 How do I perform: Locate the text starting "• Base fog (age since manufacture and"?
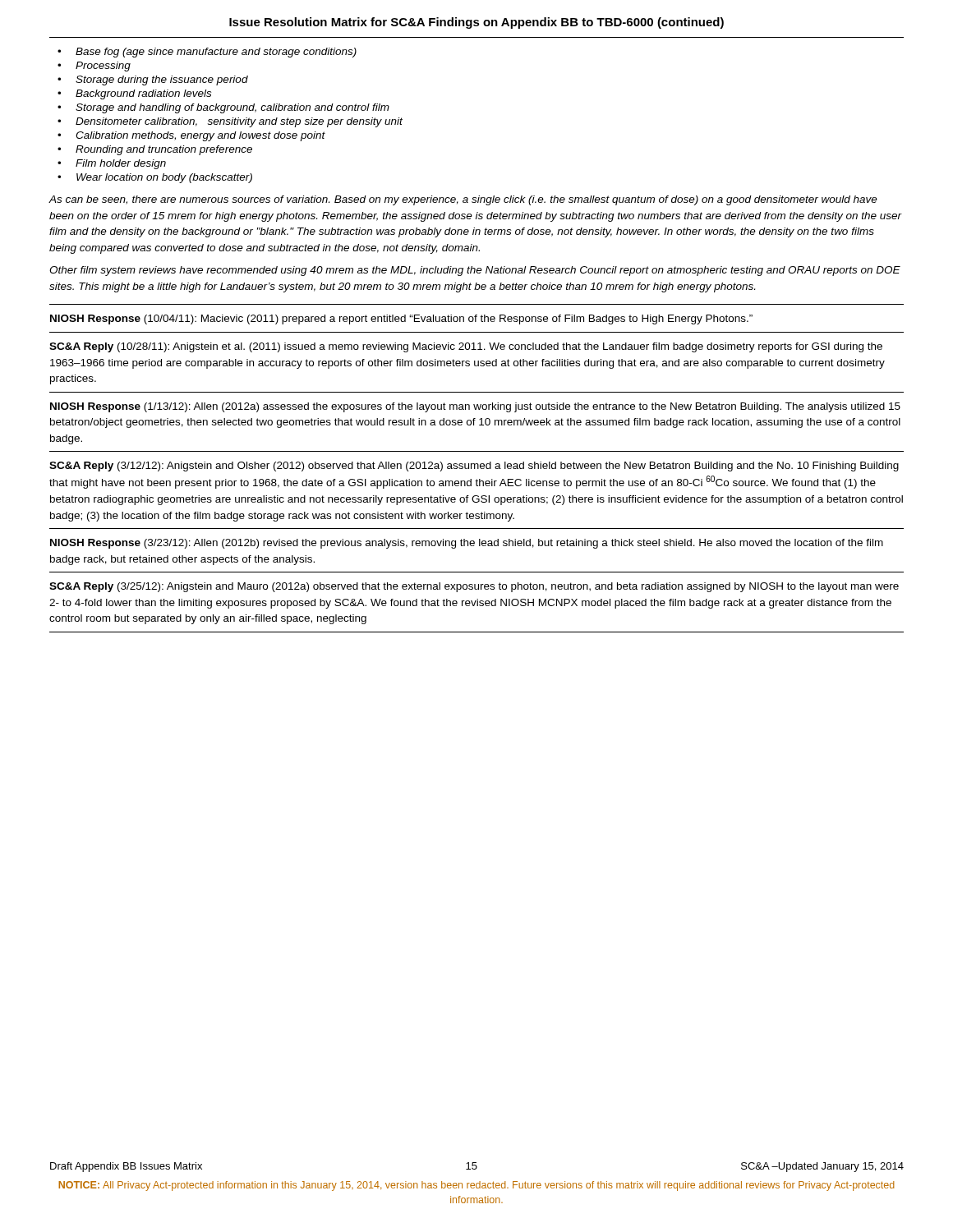click(207, 53)
